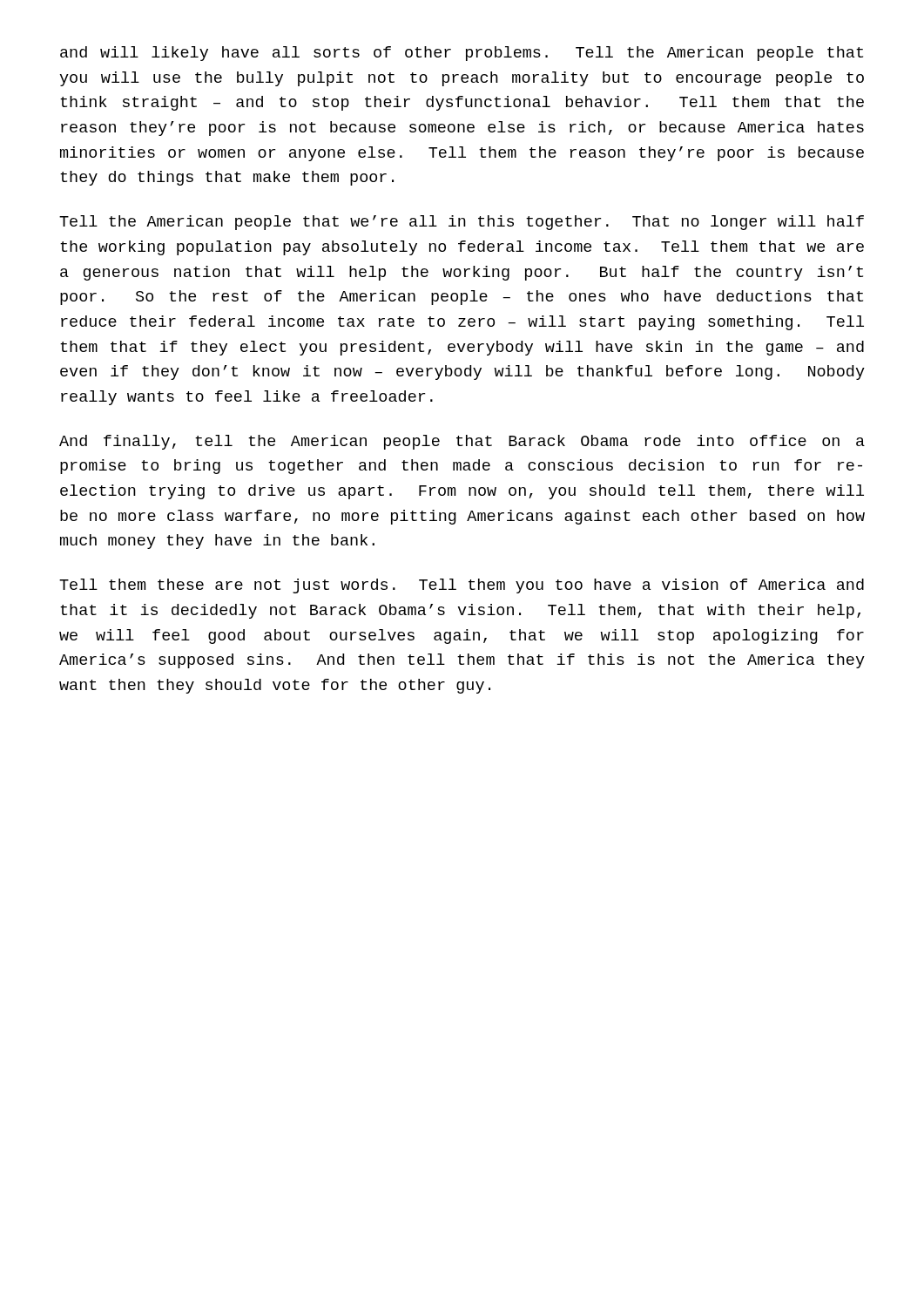
Task: Navigate to the block starting "Tell the American people that we’re all in"
Action: click(x=462, y=310)
